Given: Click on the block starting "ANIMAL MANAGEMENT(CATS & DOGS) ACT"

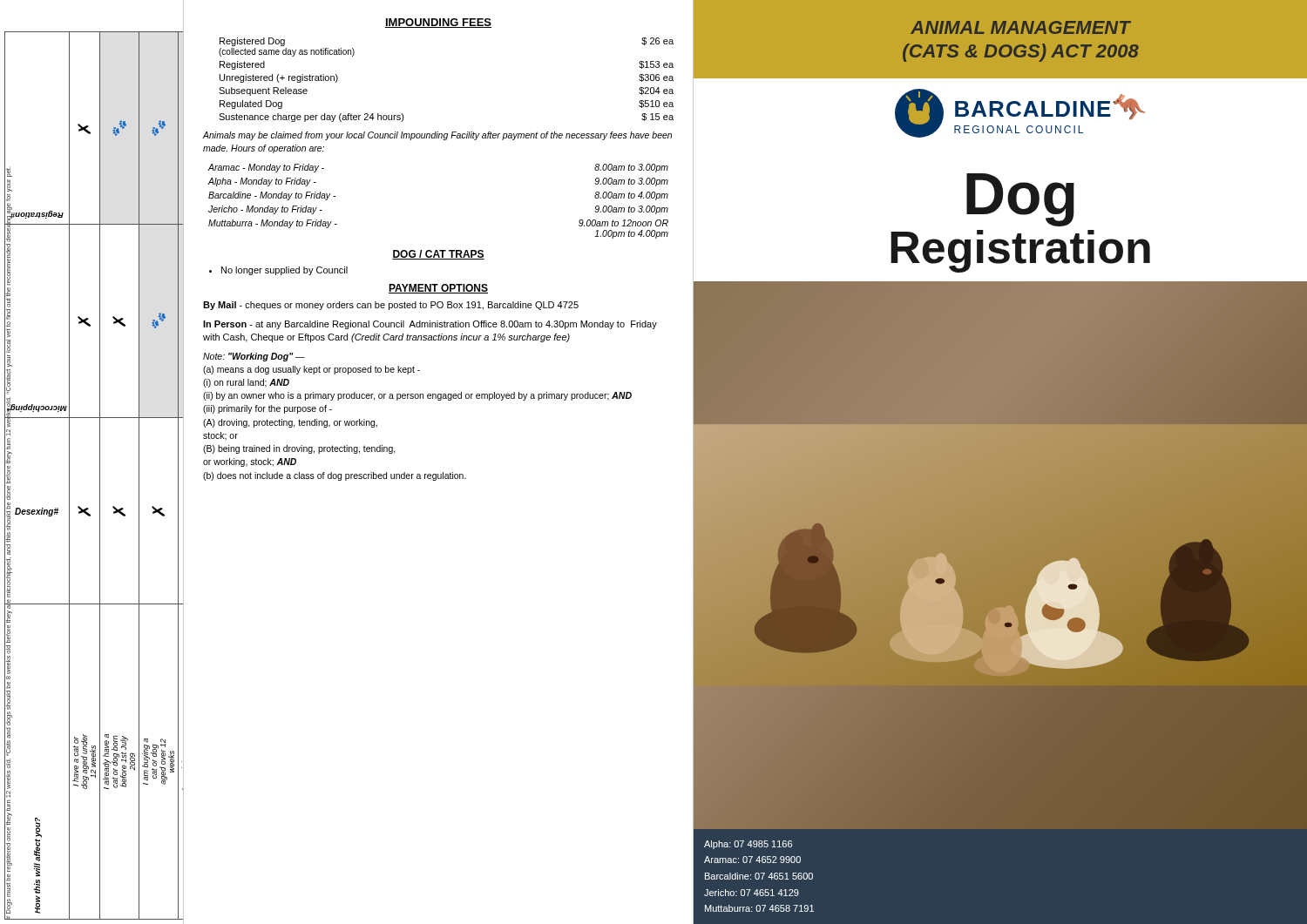Looking at the screenshot, I should (1020, 39).
